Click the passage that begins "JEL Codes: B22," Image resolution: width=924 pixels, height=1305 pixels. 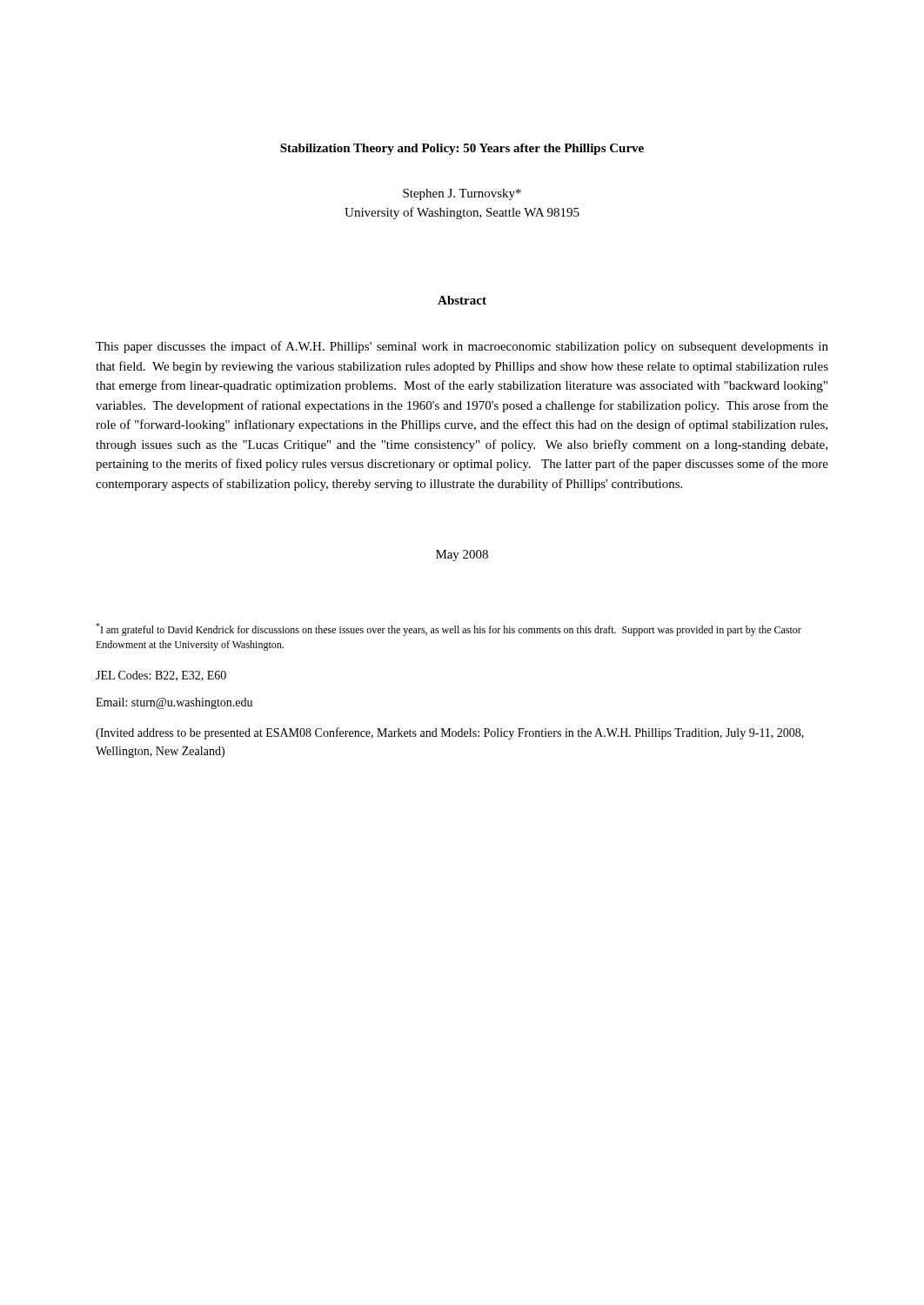161,676
